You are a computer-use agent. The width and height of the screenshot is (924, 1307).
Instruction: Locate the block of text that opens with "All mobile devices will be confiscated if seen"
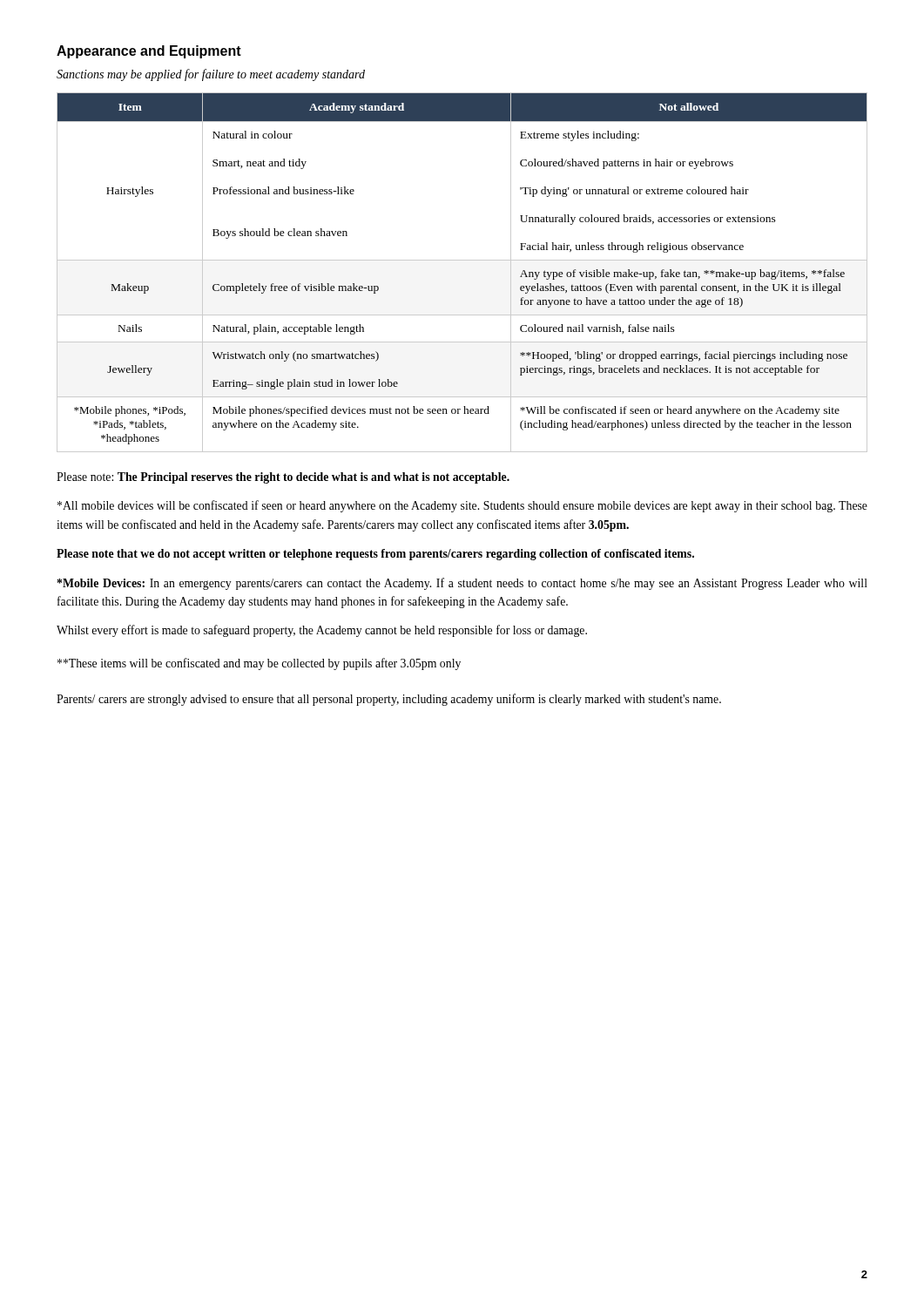click(x=462, y=515)
